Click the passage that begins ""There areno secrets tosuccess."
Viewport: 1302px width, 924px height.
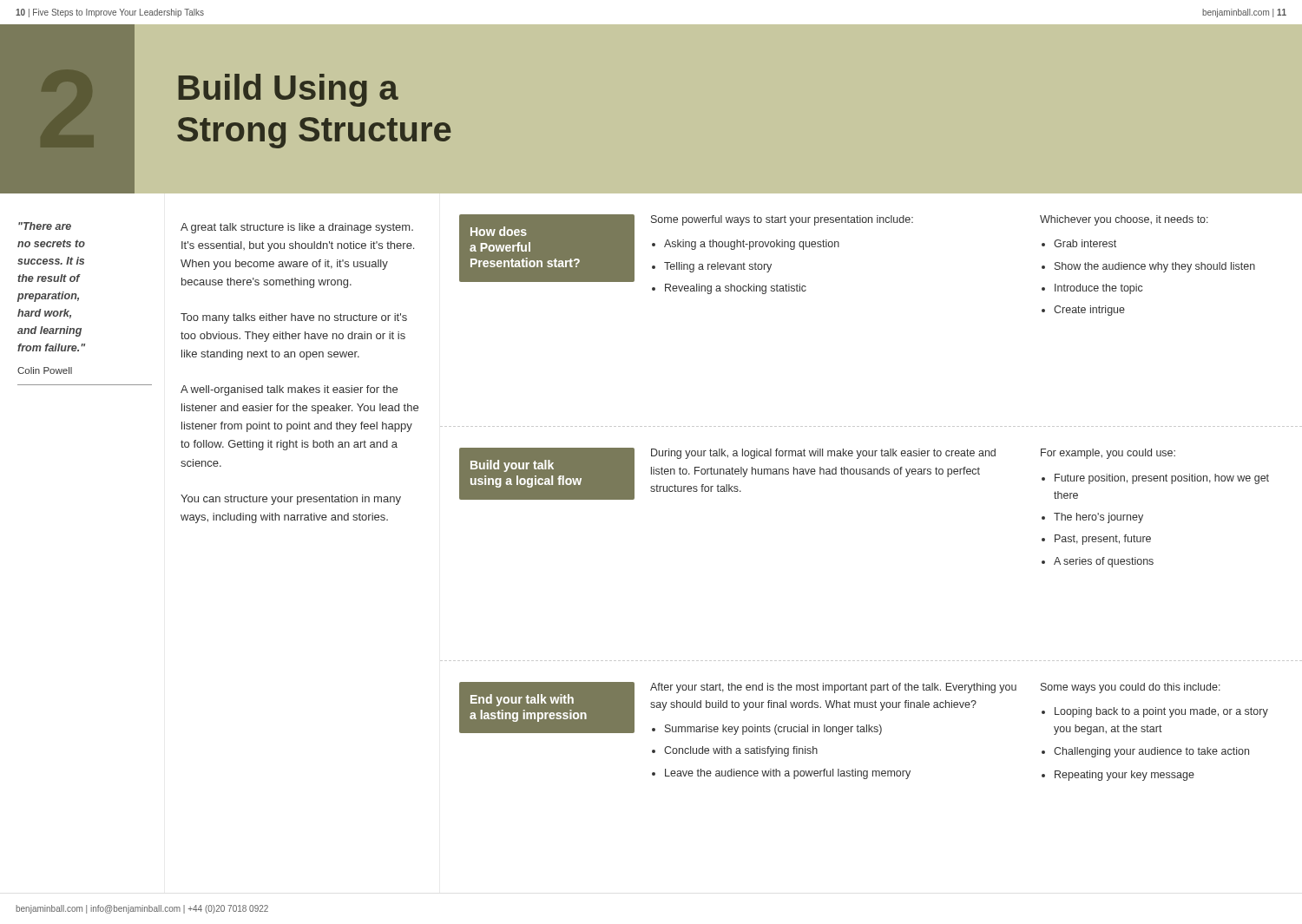(51, 287)
